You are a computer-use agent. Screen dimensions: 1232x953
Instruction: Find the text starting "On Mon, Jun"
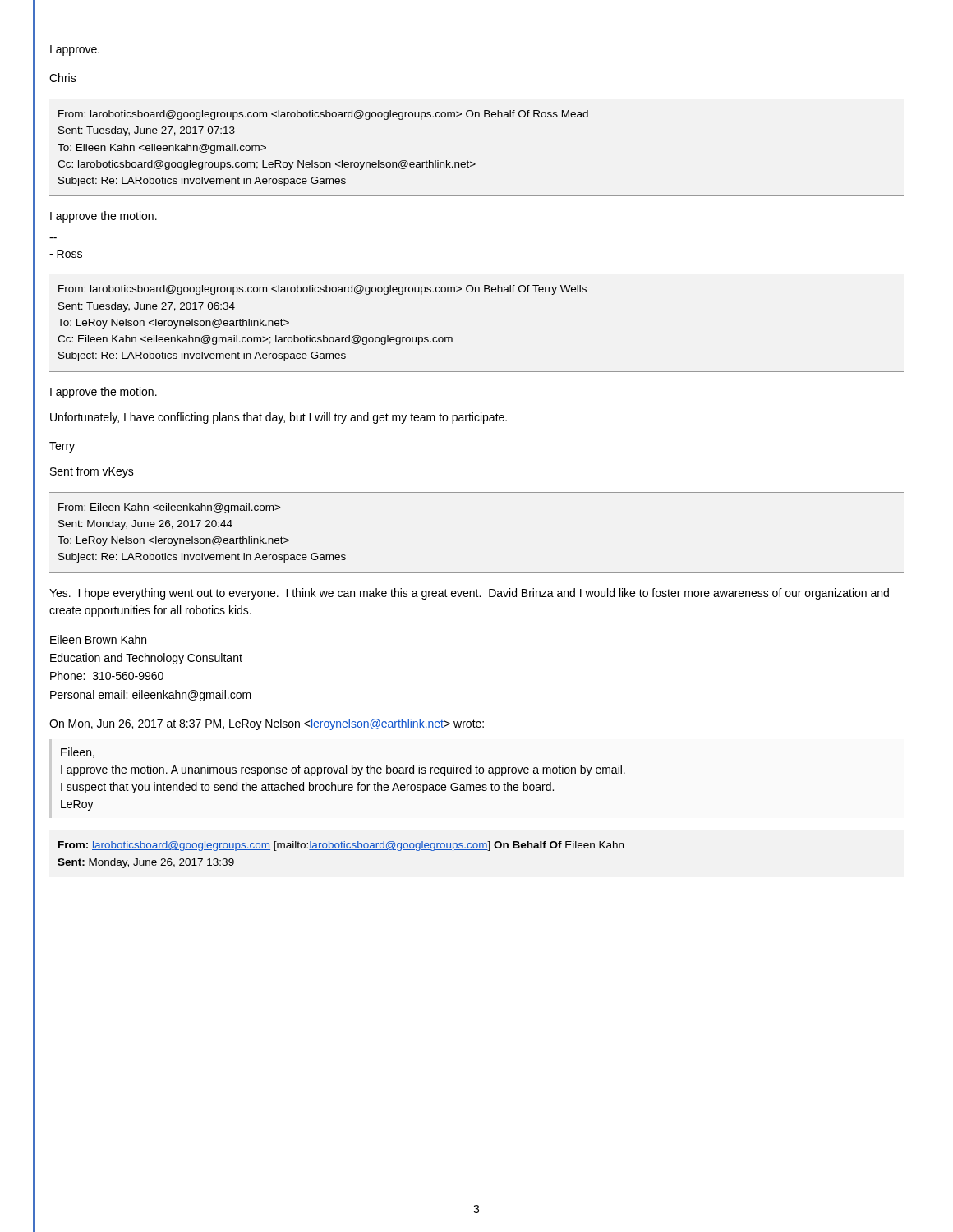(x=267, y=724)
